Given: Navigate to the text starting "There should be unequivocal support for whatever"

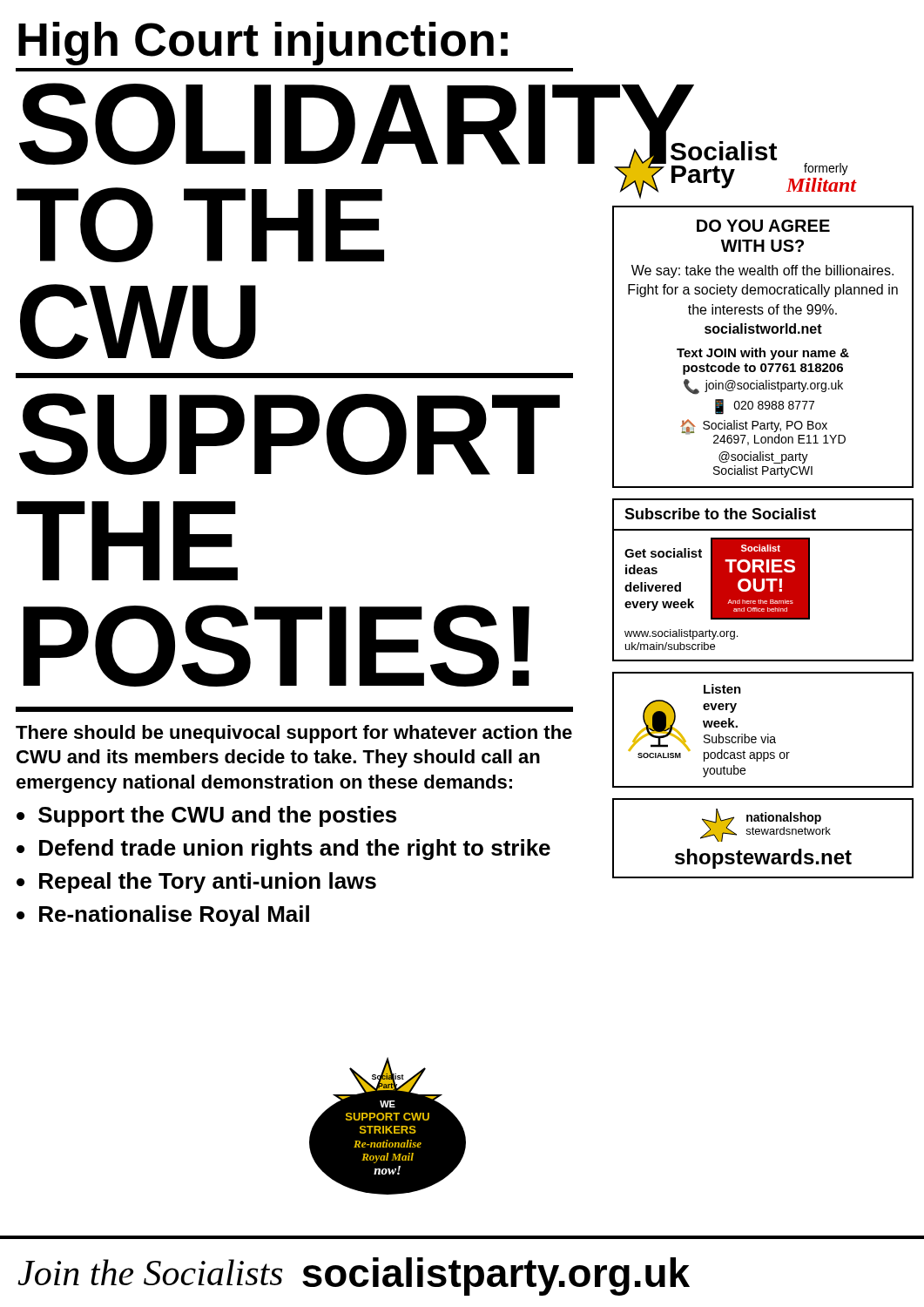Looking at the screenshot, I should point(294,758).
